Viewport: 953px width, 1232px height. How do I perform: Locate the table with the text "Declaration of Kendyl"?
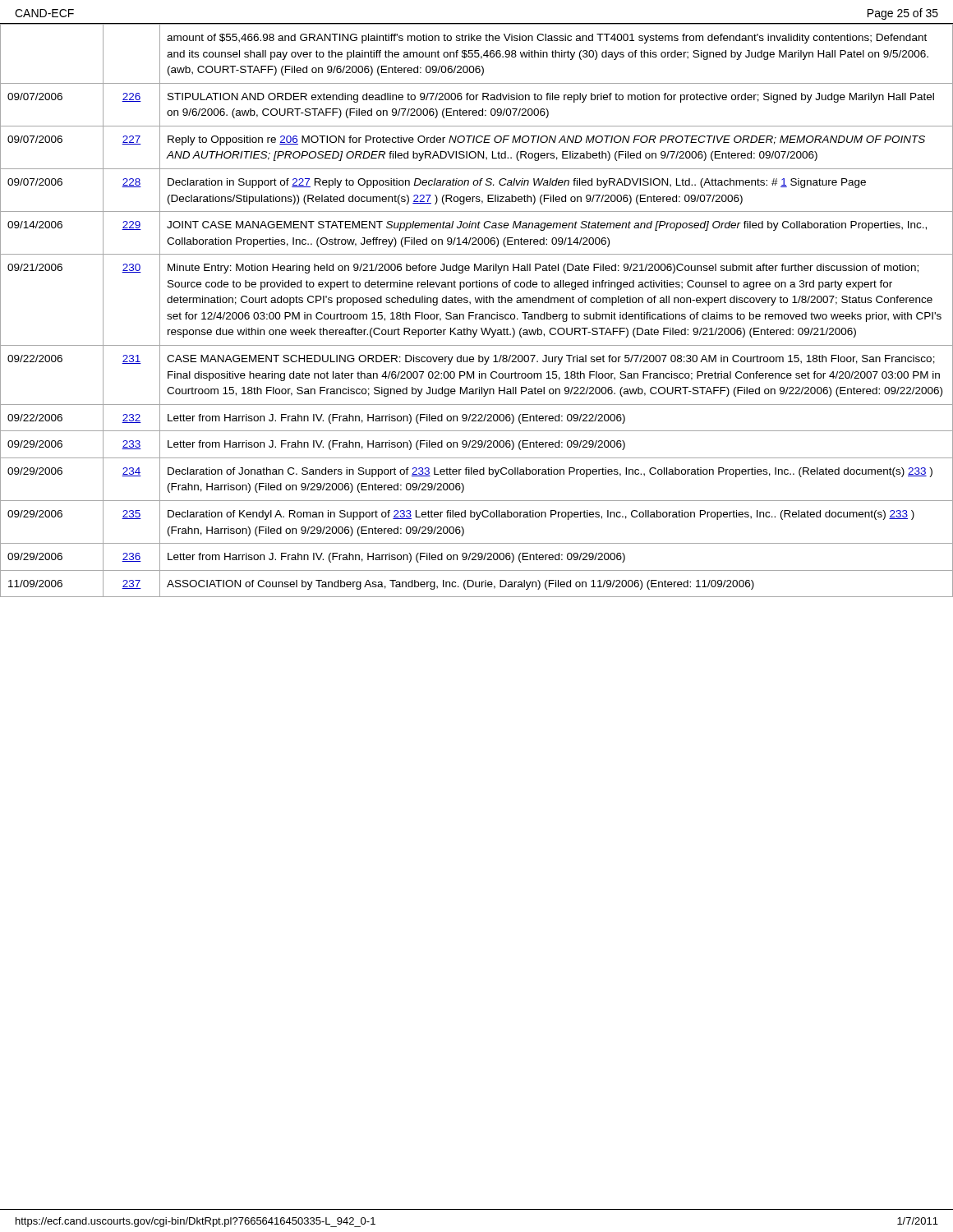[476, 311]
